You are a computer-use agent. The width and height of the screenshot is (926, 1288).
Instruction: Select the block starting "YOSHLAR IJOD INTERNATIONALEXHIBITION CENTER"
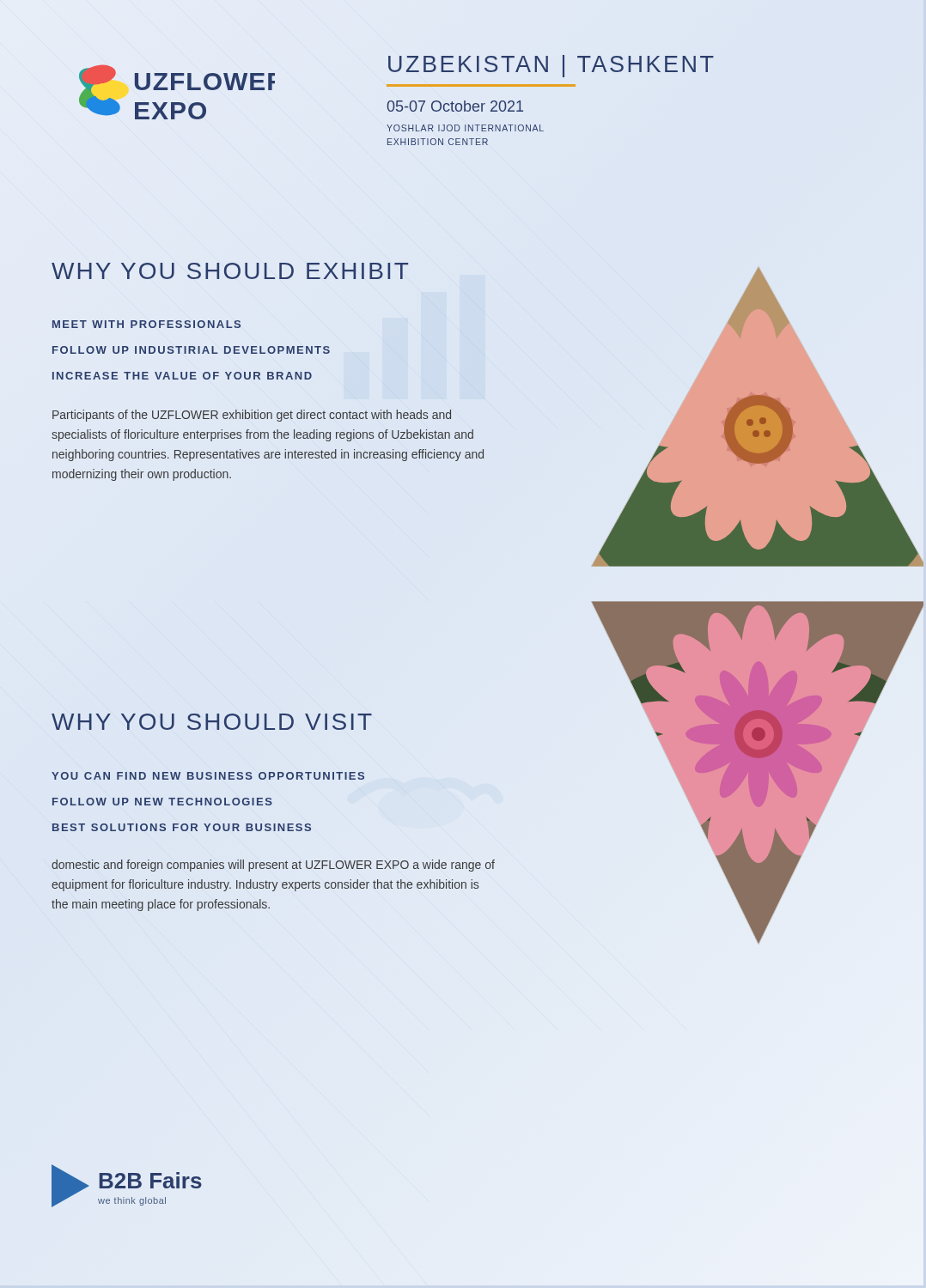(x=466, y=135)
